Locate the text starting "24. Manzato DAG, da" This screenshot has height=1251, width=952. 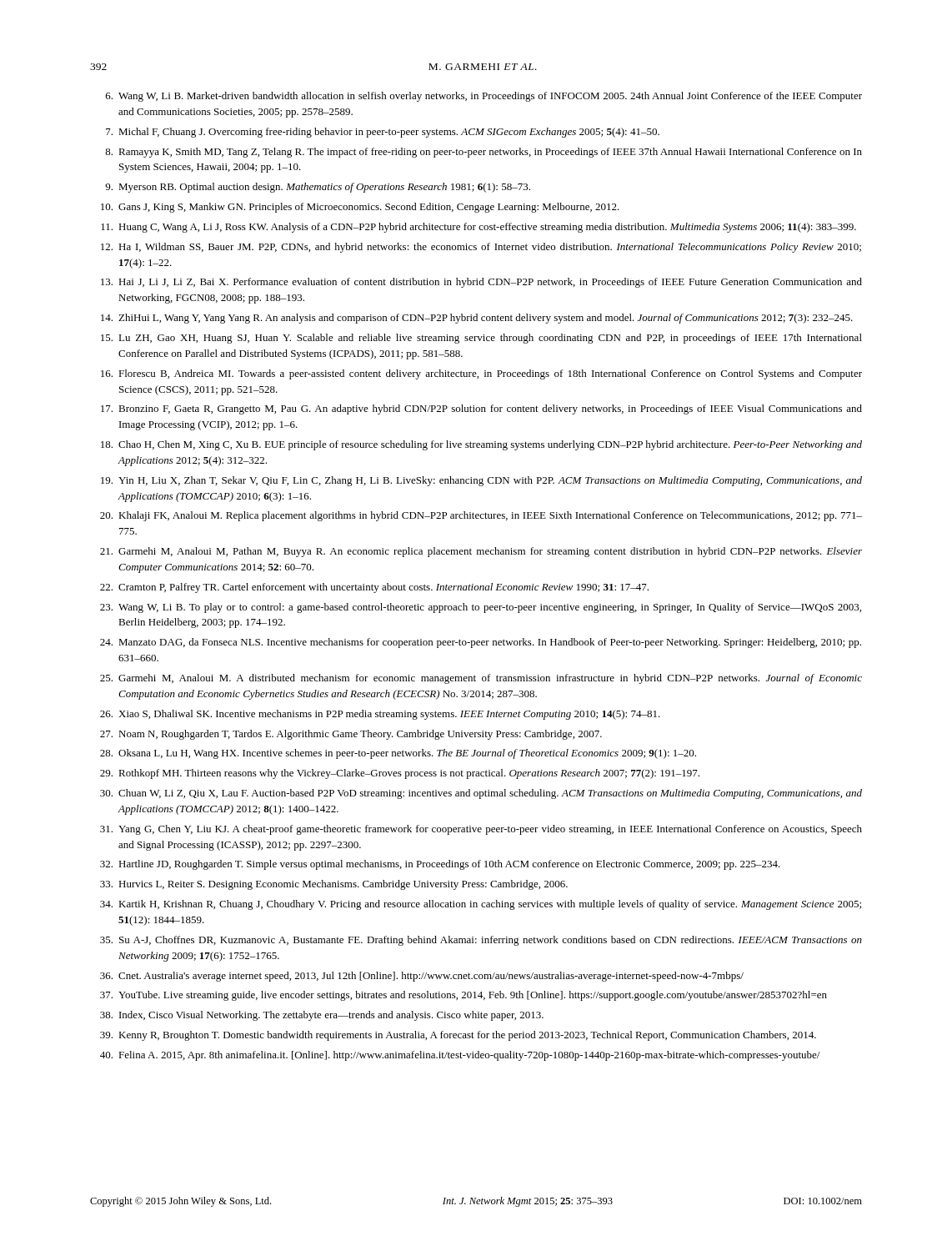pos(476,651)
